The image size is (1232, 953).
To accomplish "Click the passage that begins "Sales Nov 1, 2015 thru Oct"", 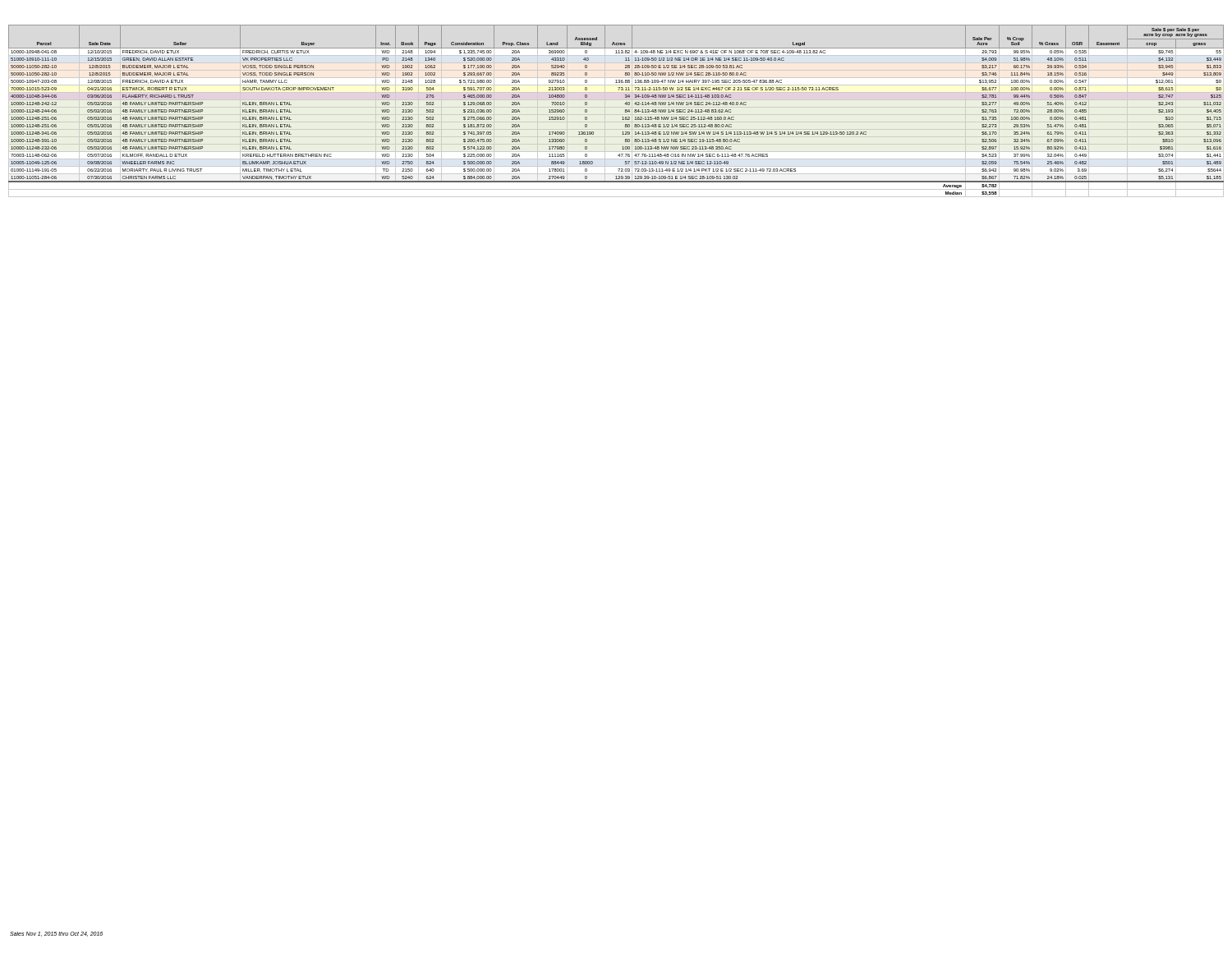I will [x=56, y=934].
